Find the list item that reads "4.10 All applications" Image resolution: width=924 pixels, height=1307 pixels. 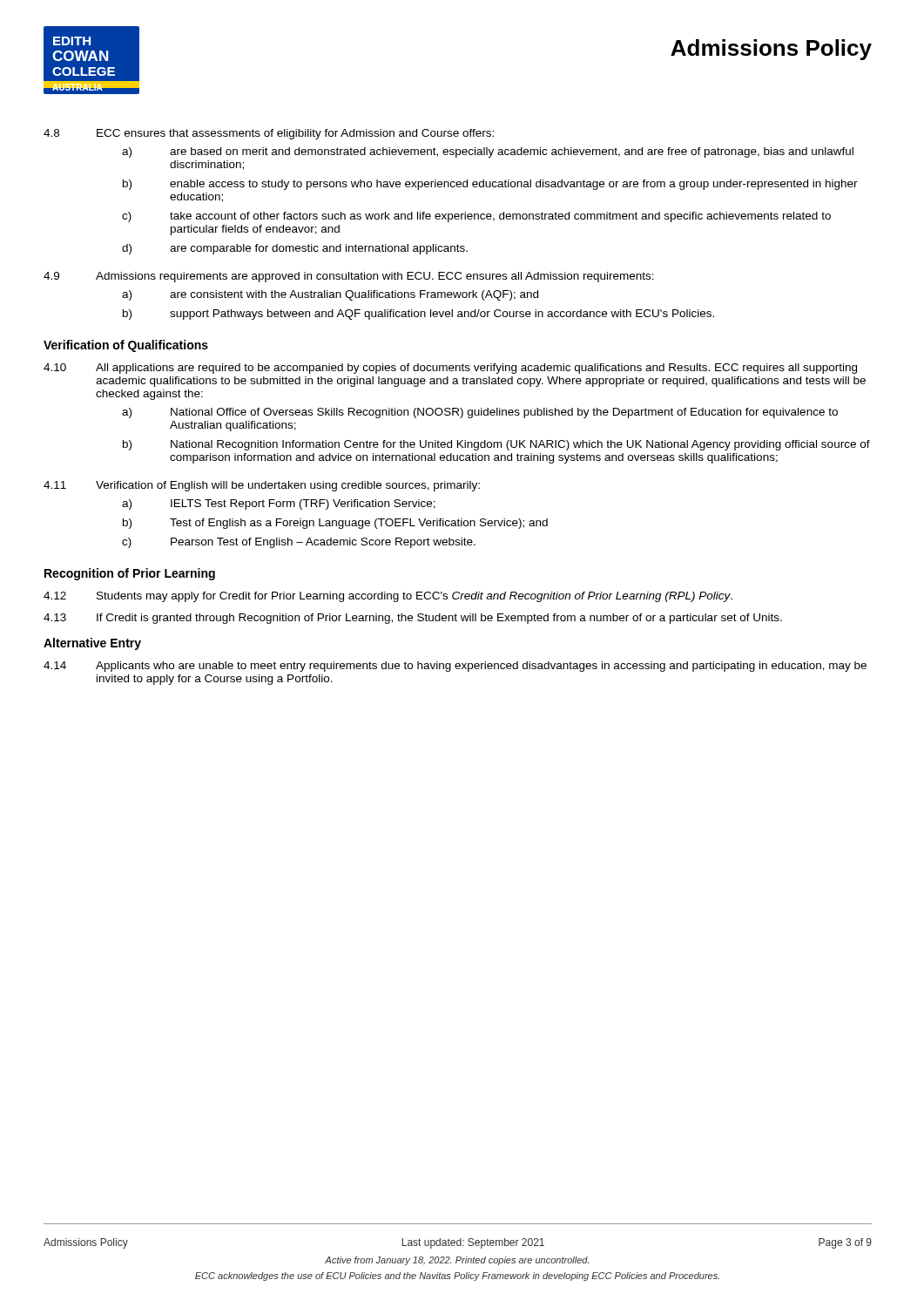tap(458, 415)
